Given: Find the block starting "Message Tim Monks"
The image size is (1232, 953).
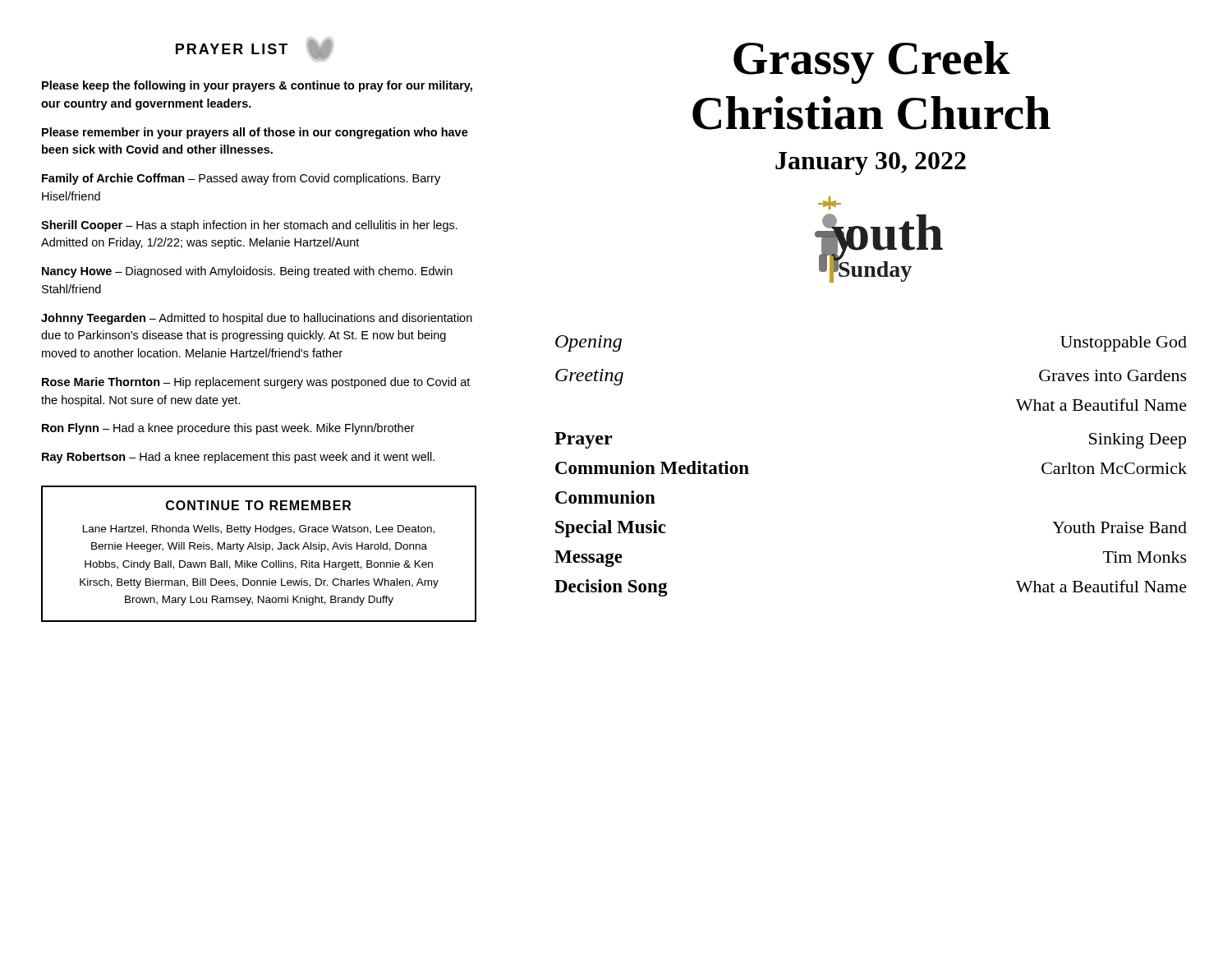Looking at the screenshot, I should [584, 558].
